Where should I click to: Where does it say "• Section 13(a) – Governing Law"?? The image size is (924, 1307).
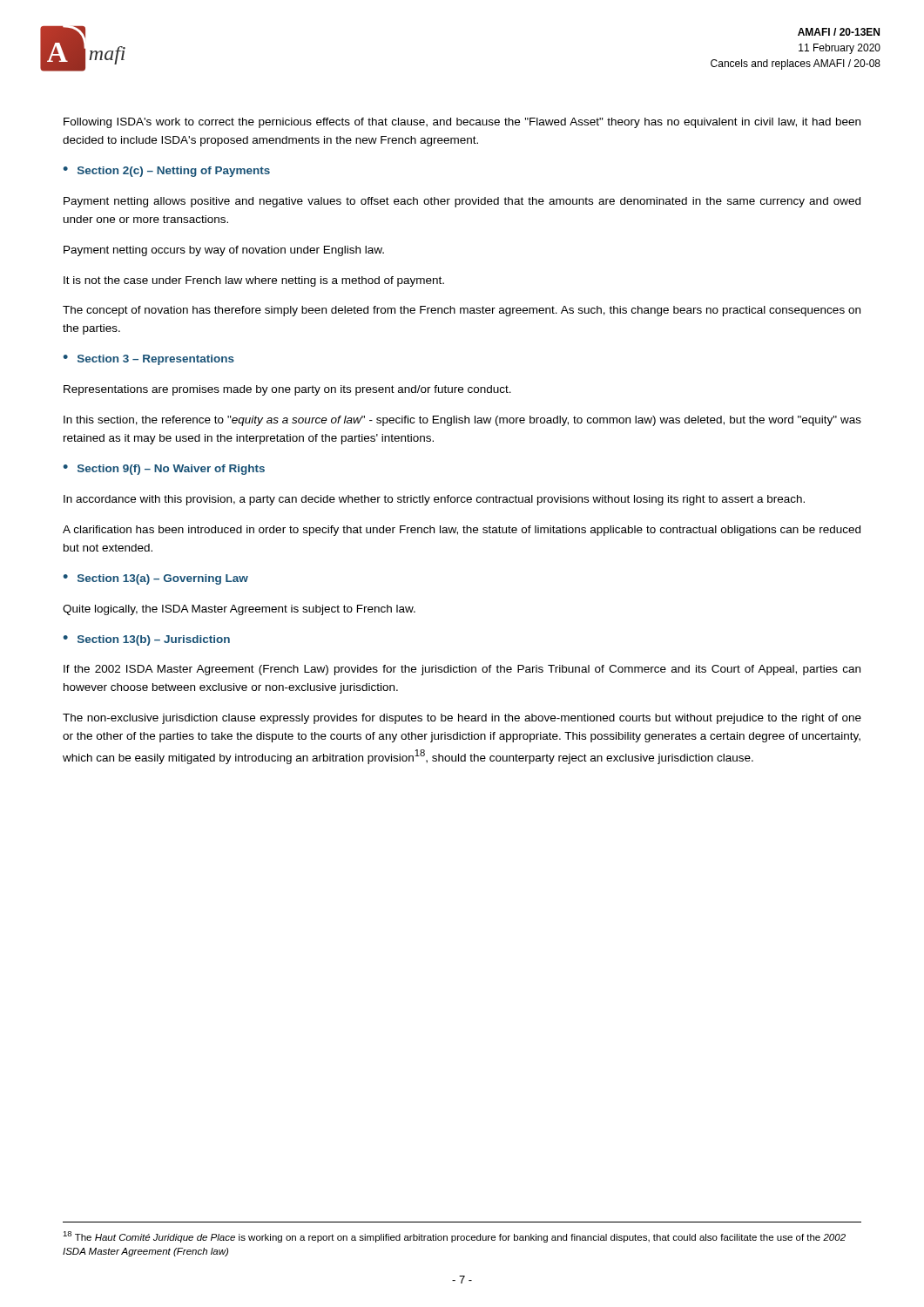pos(155,579)
